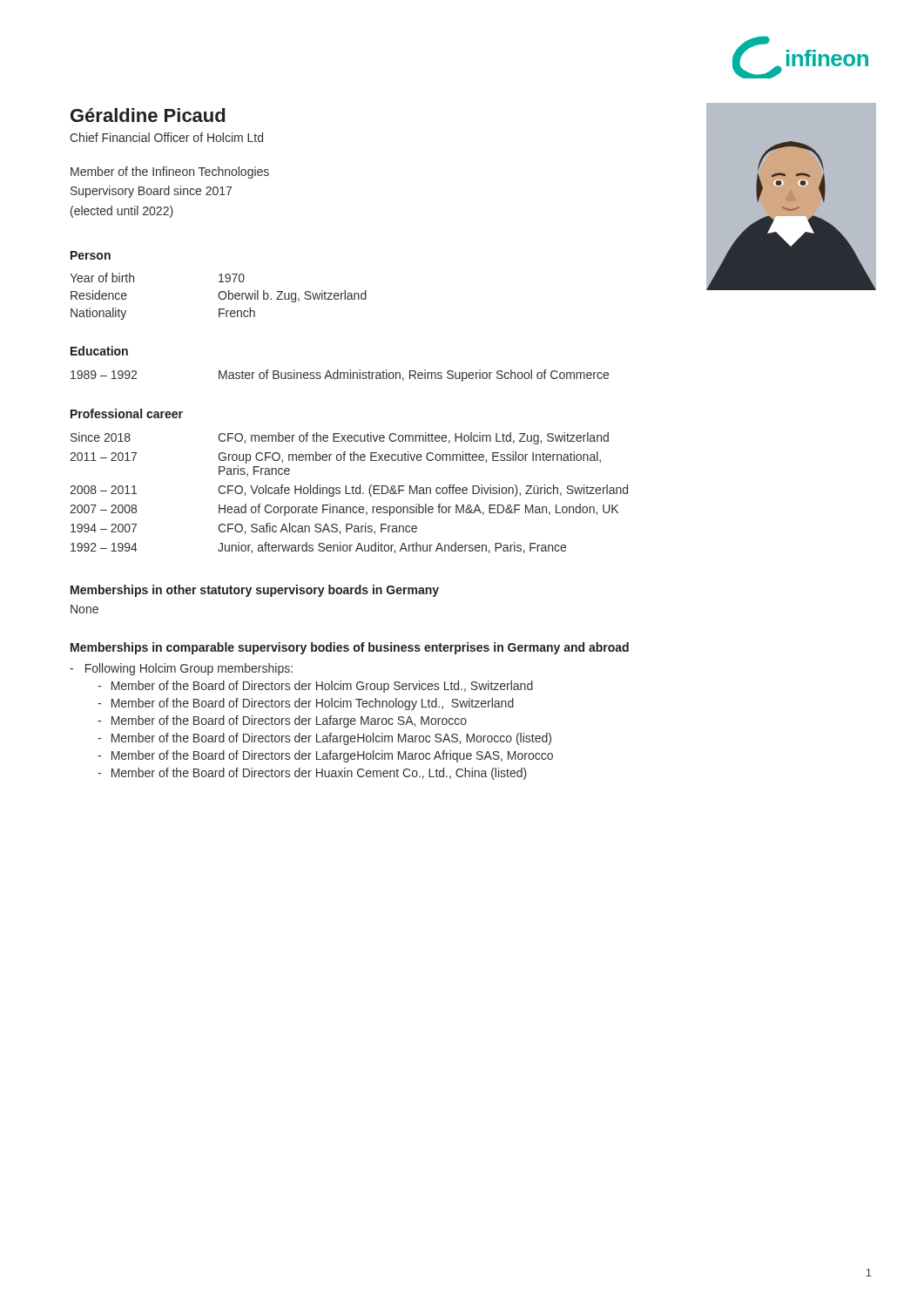Find the text block starting "- Following Holcim Group memberships:"
Image resolution: width=924 pixels, height=1307 pixels.
click(182, 668)
